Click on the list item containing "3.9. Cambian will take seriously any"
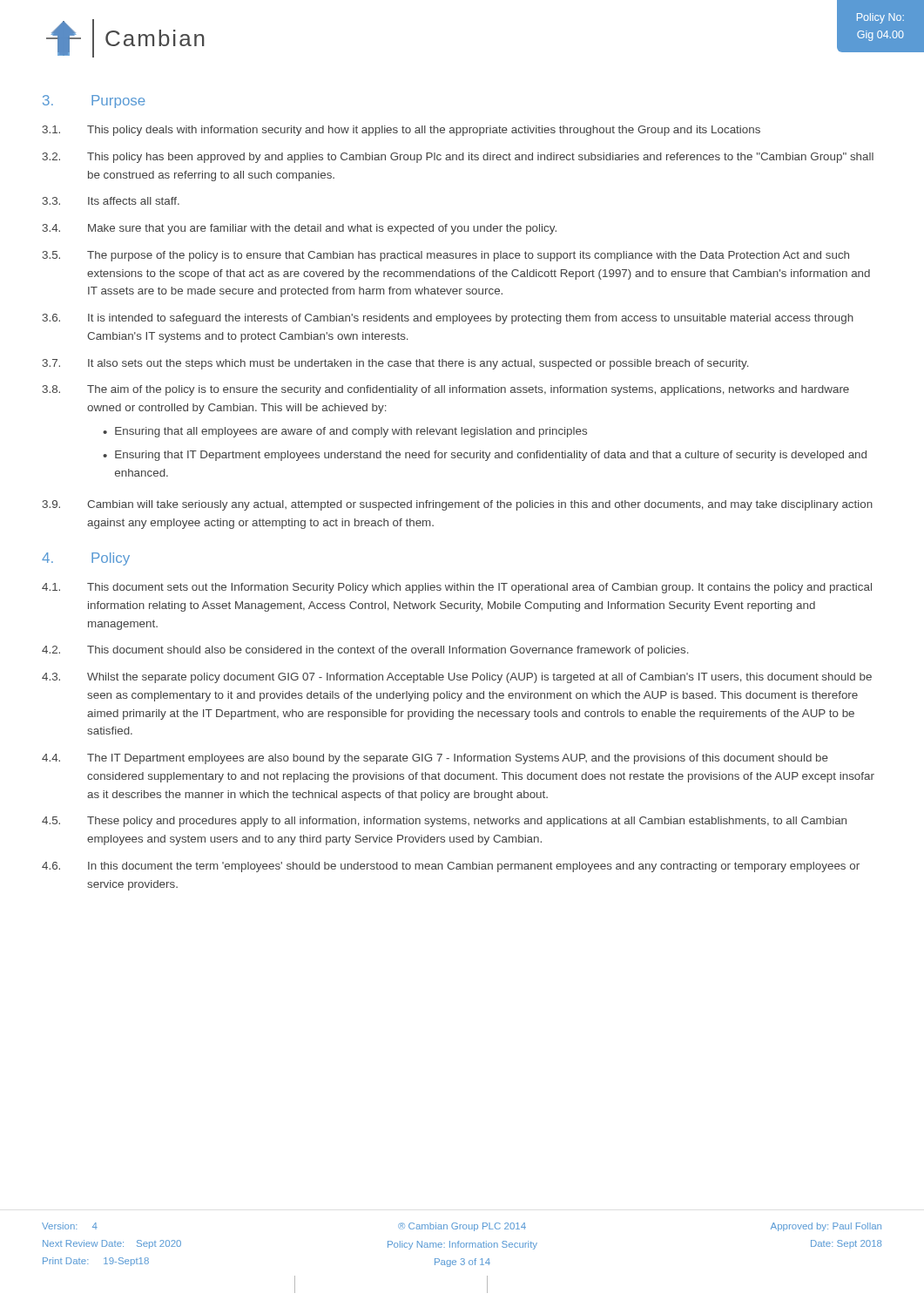 pos(462,514)
